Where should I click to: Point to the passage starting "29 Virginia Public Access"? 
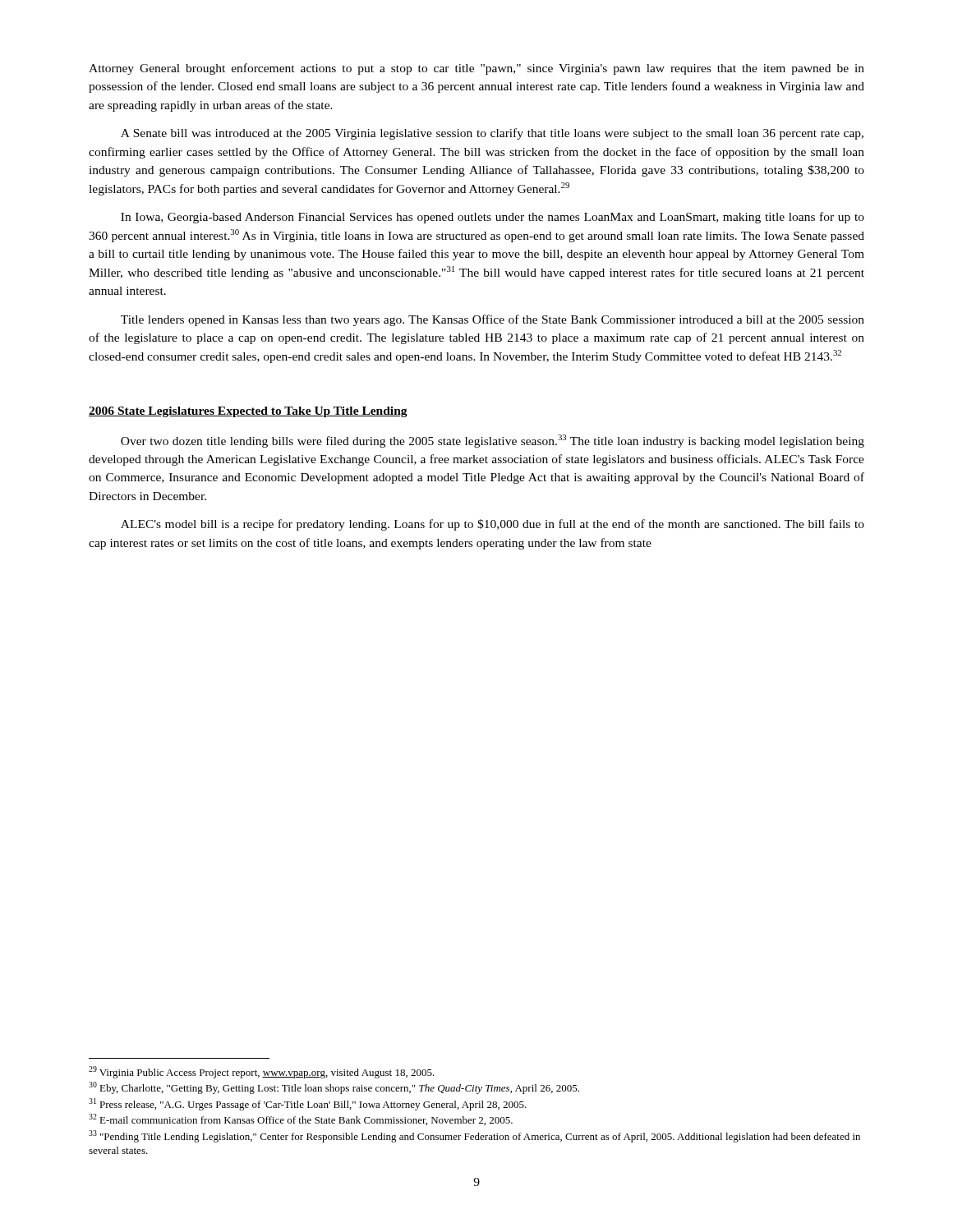click(262, 1072)
